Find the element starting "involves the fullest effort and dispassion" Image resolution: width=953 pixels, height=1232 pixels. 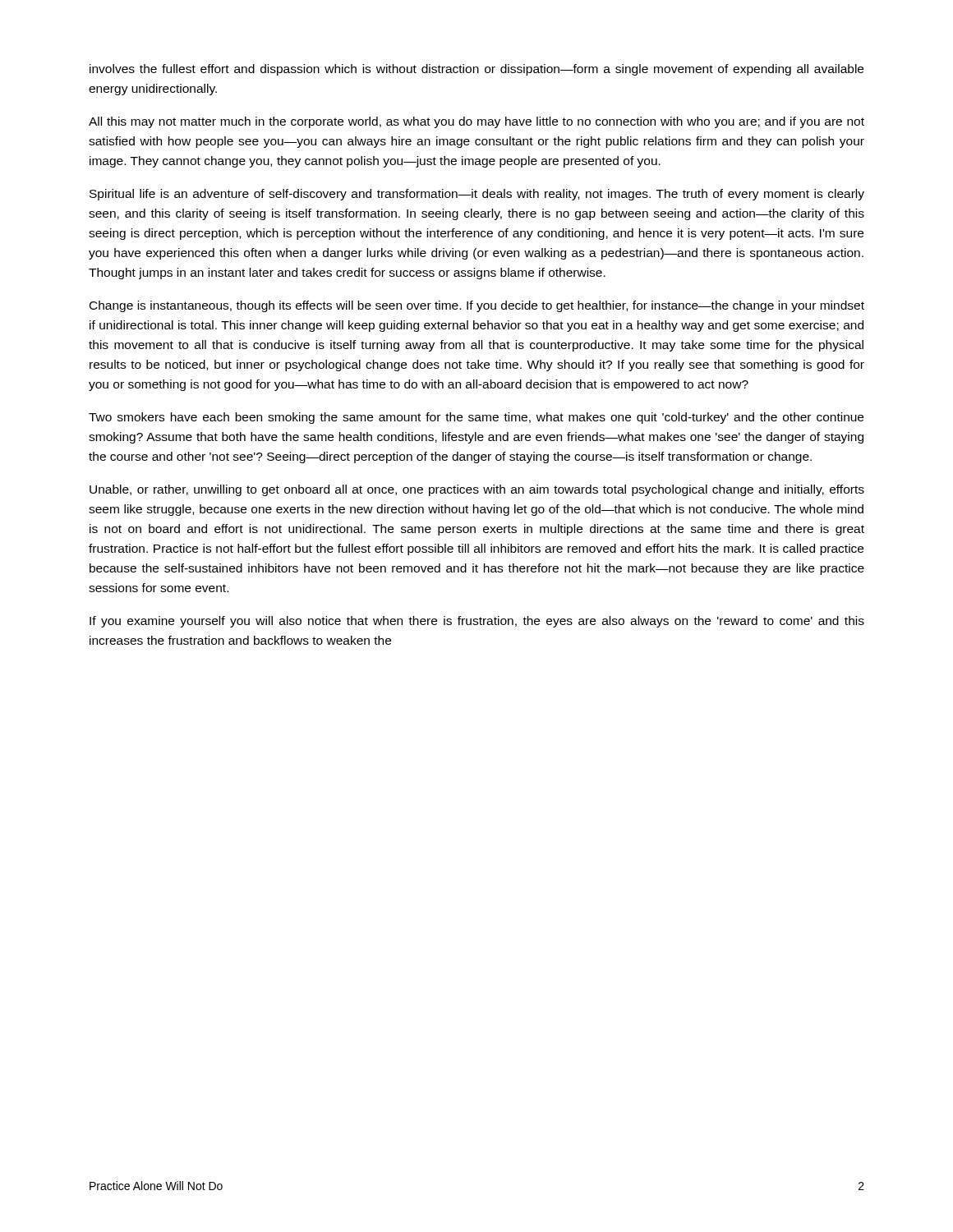476,78
